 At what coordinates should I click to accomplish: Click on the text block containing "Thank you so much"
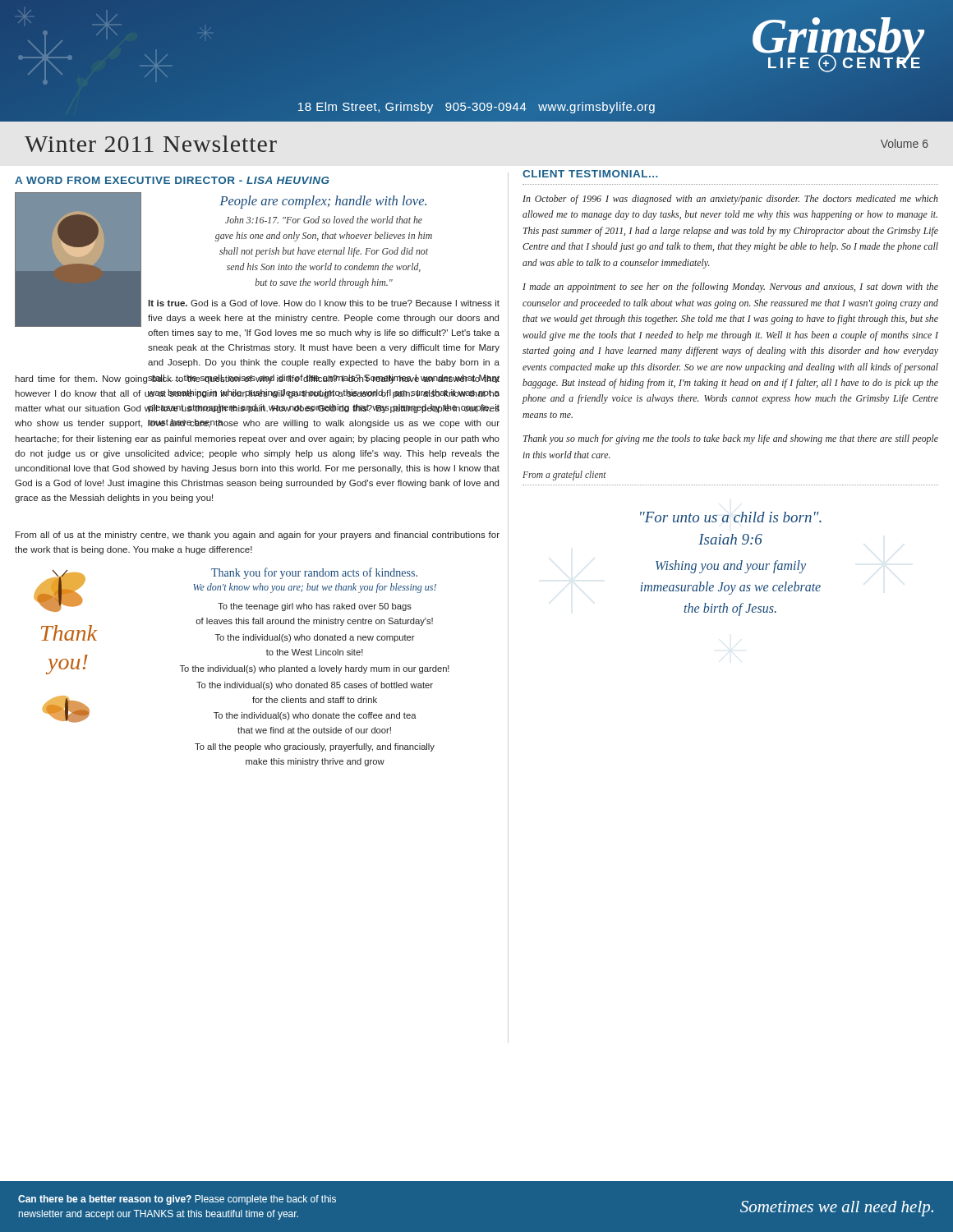pos(730,447)
